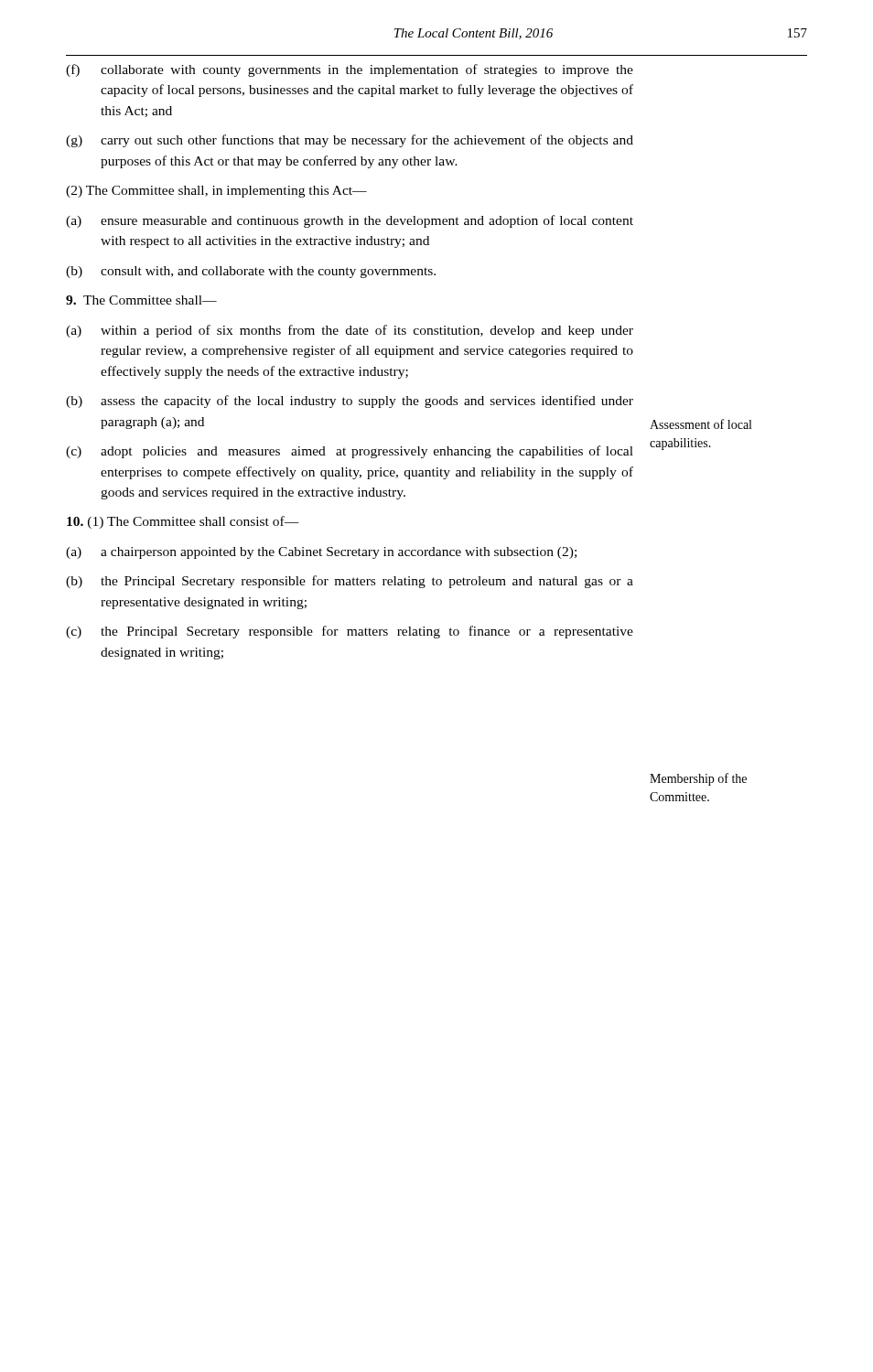
Task: Find the list item with the text "(f) collaborate with county governments in"
Action: [350, 90]
